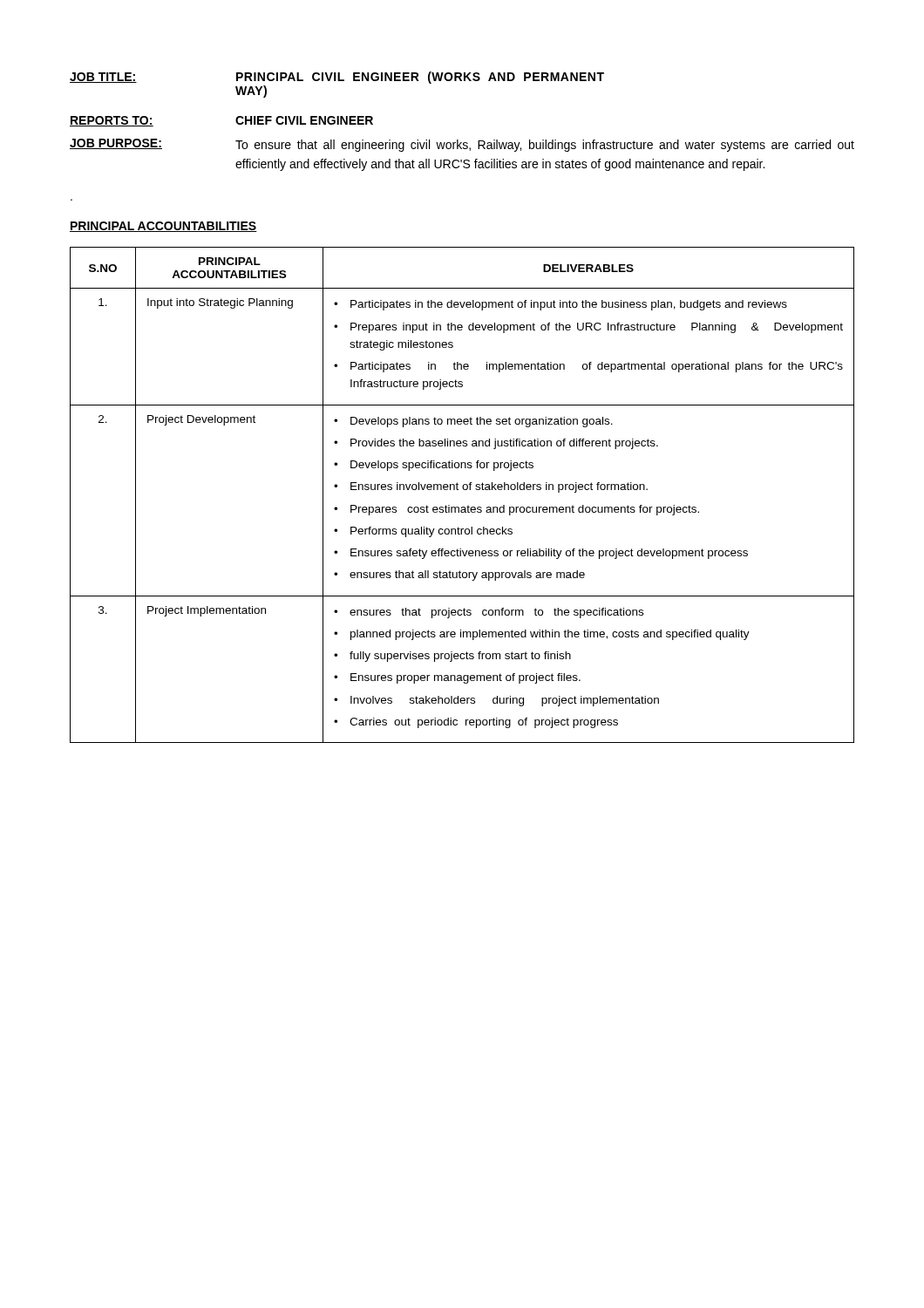This screenshot has height=1308, width=924.
Task: Find the passage starting "PRINCIPAL ACCOUNTABILITIES"
Action: (x=163, y=226)
